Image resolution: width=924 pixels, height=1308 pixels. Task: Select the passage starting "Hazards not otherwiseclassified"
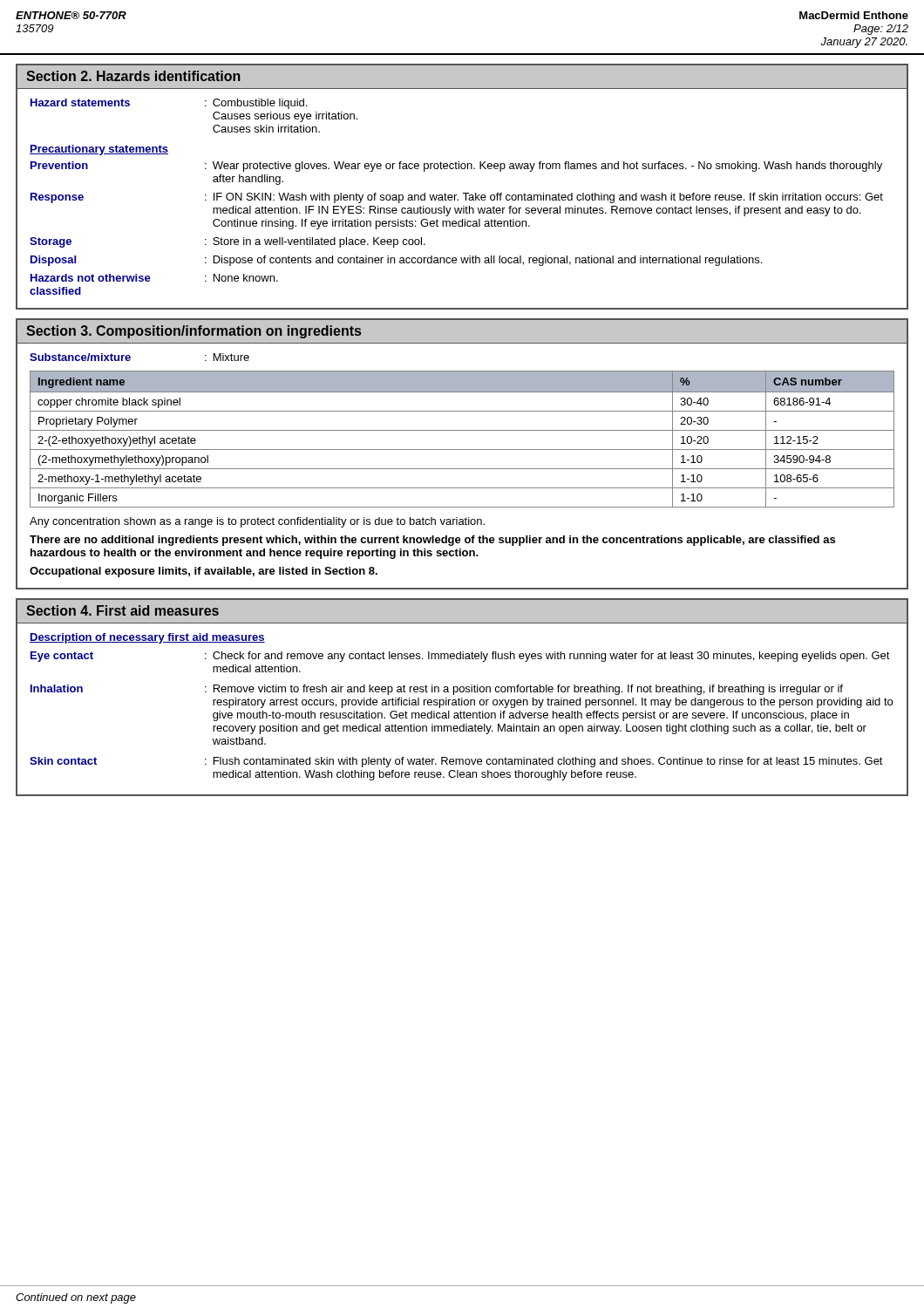[x=154, y=284]
